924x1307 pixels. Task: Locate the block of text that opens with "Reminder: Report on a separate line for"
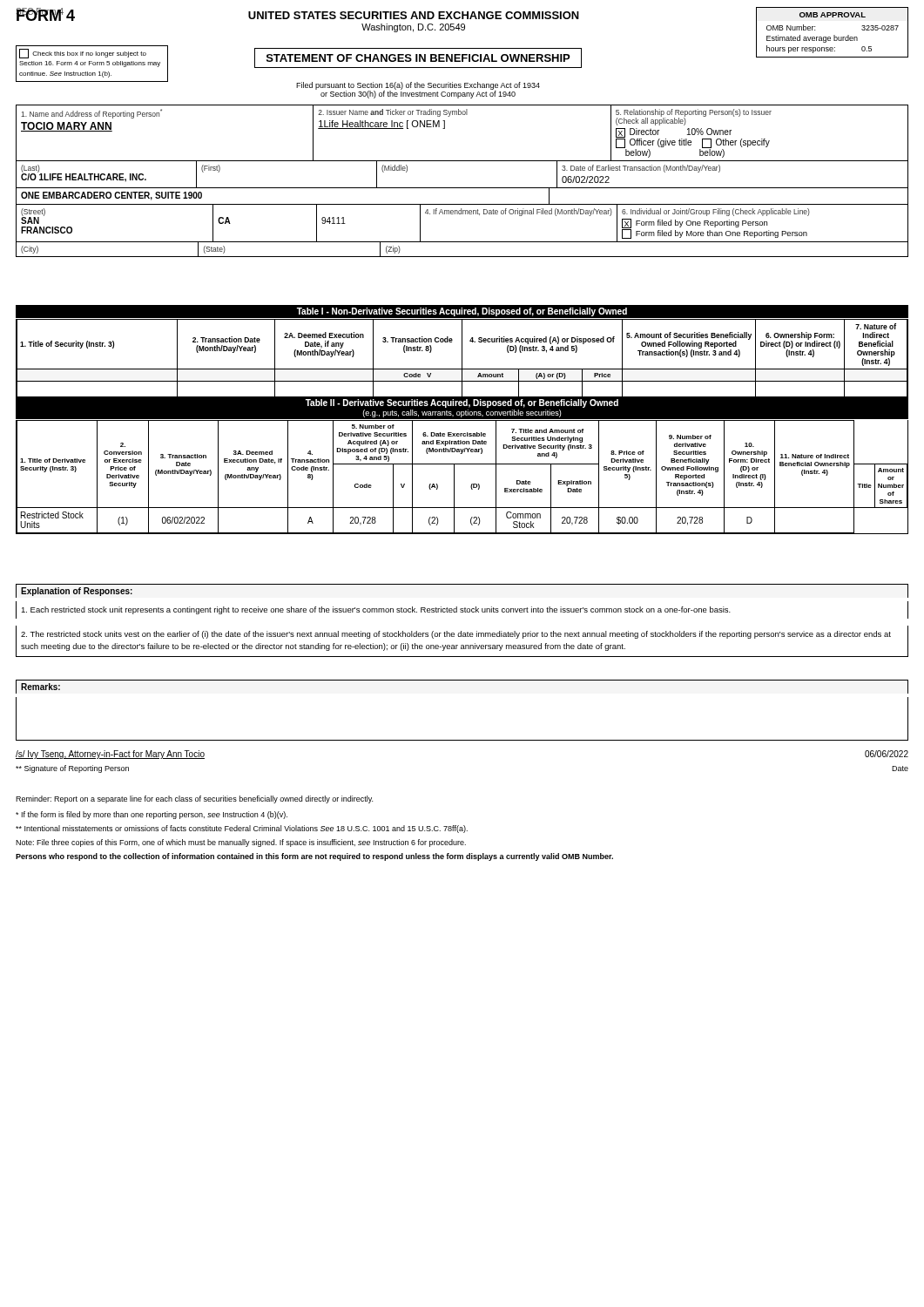pos(195,799)
